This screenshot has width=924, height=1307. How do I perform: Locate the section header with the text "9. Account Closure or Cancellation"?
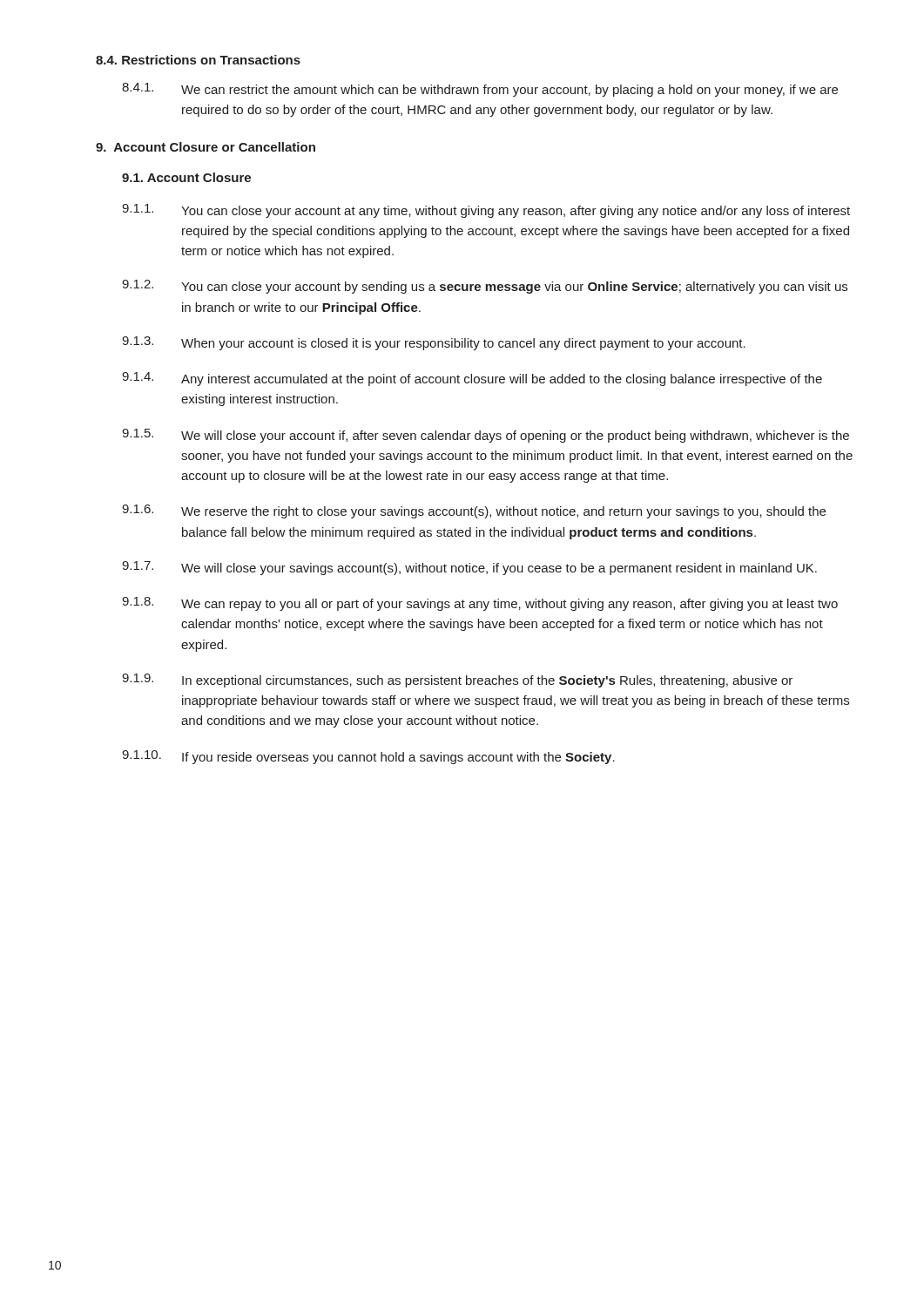[x=206, y=146]
